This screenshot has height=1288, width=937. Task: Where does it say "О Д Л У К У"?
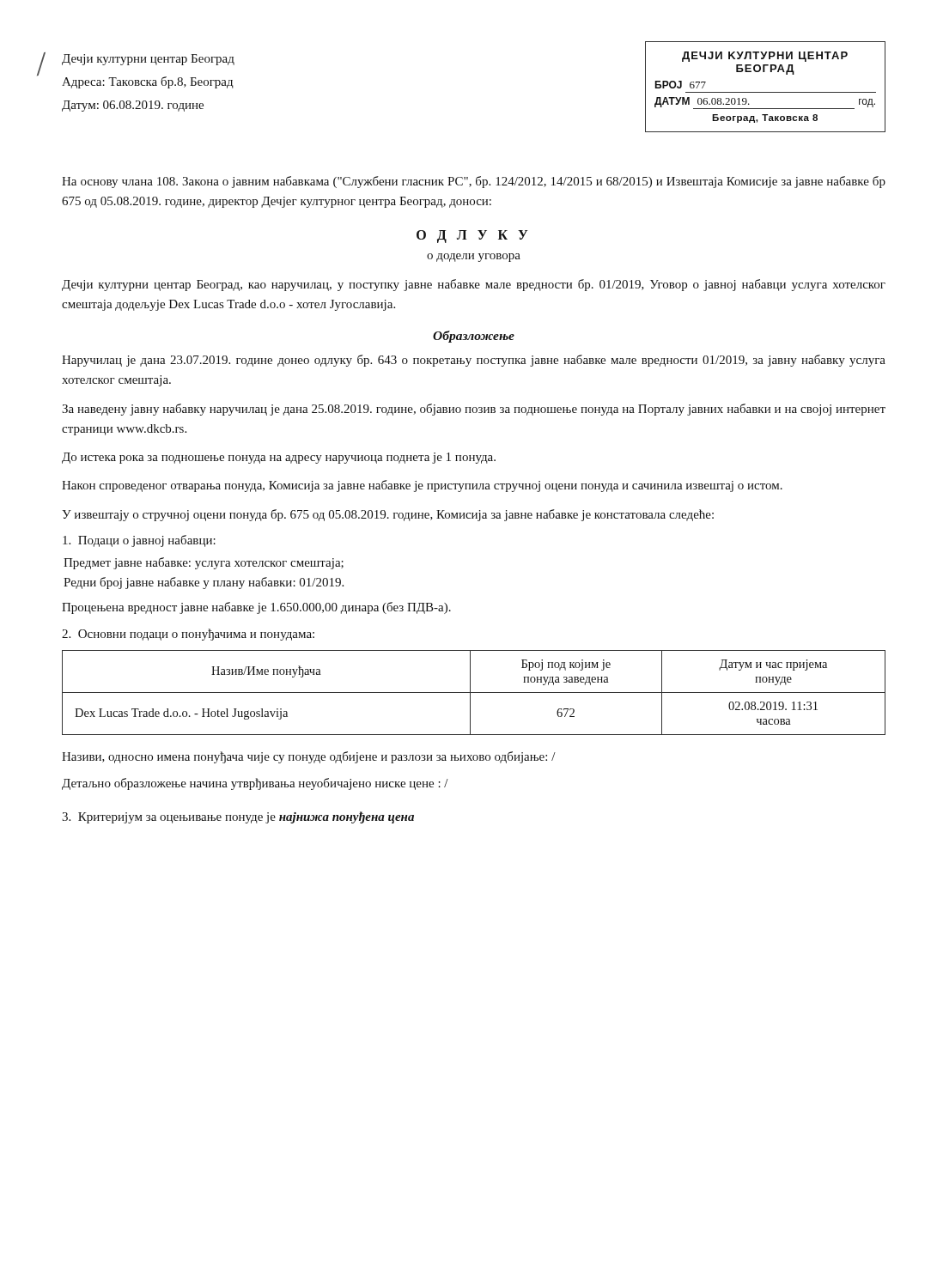[474, 234]
